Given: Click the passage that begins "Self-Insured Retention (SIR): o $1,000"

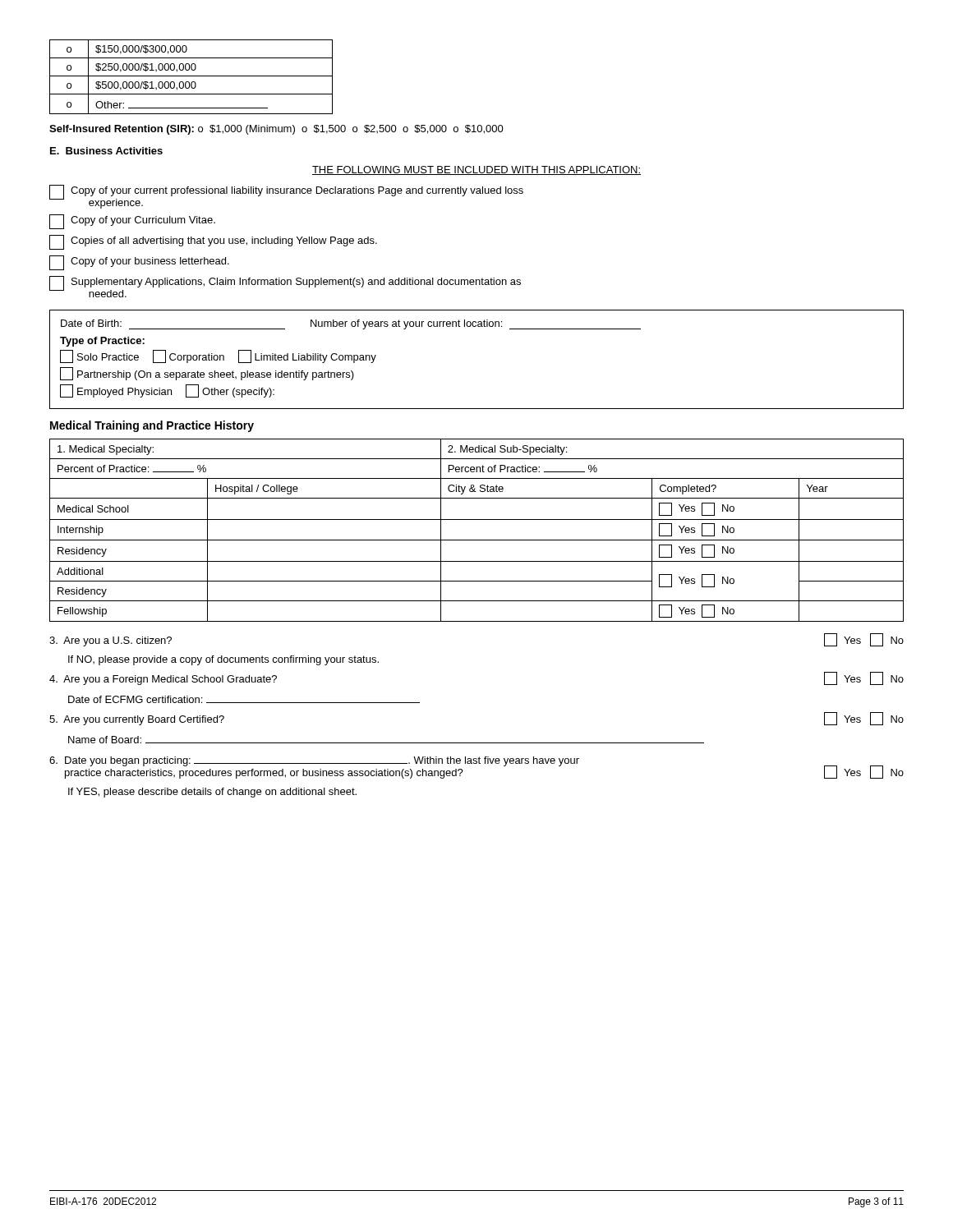Looking at the screenshot, I should click(x=276, y=128).
